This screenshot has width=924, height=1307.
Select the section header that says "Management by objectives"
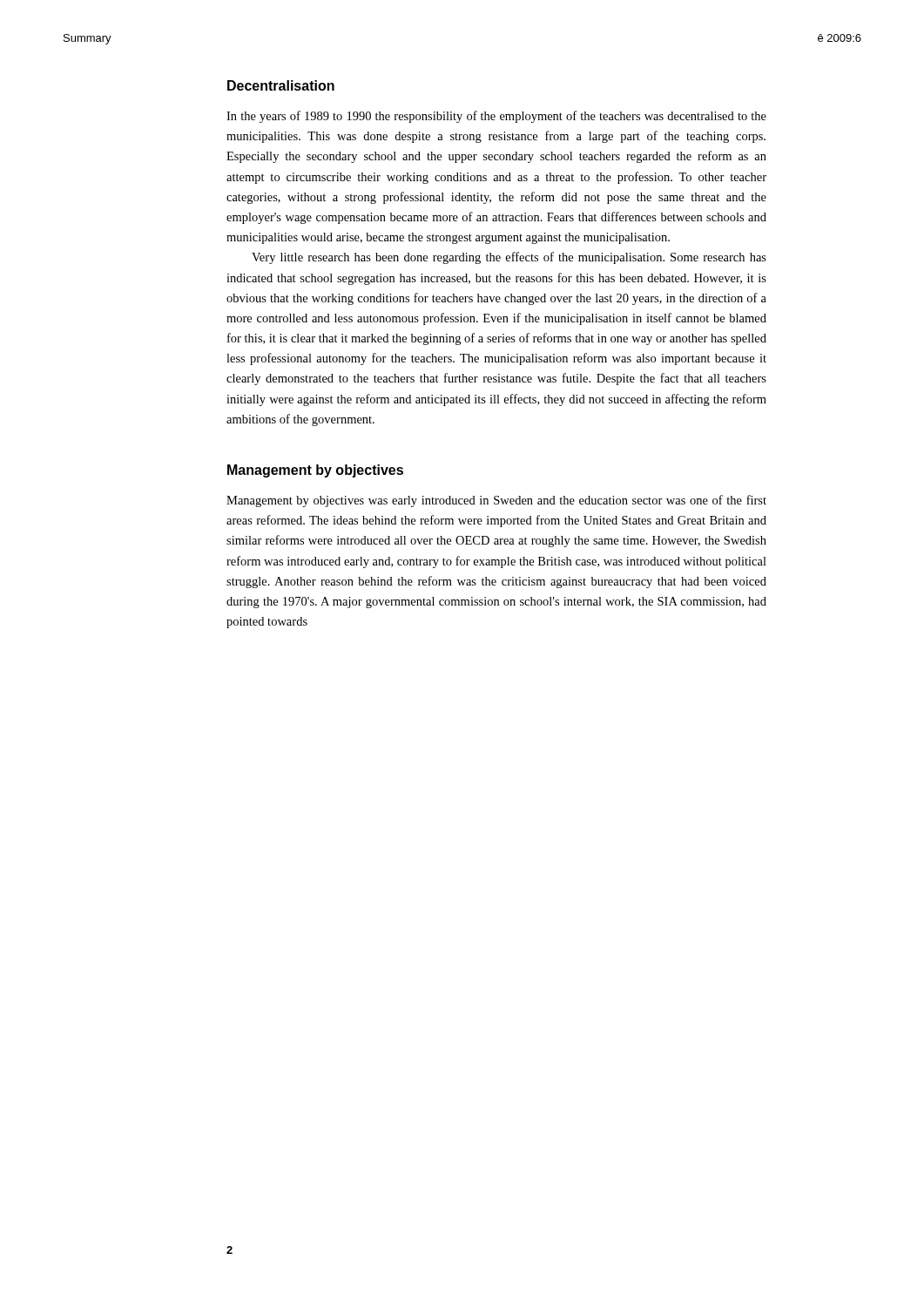point(315,470)
